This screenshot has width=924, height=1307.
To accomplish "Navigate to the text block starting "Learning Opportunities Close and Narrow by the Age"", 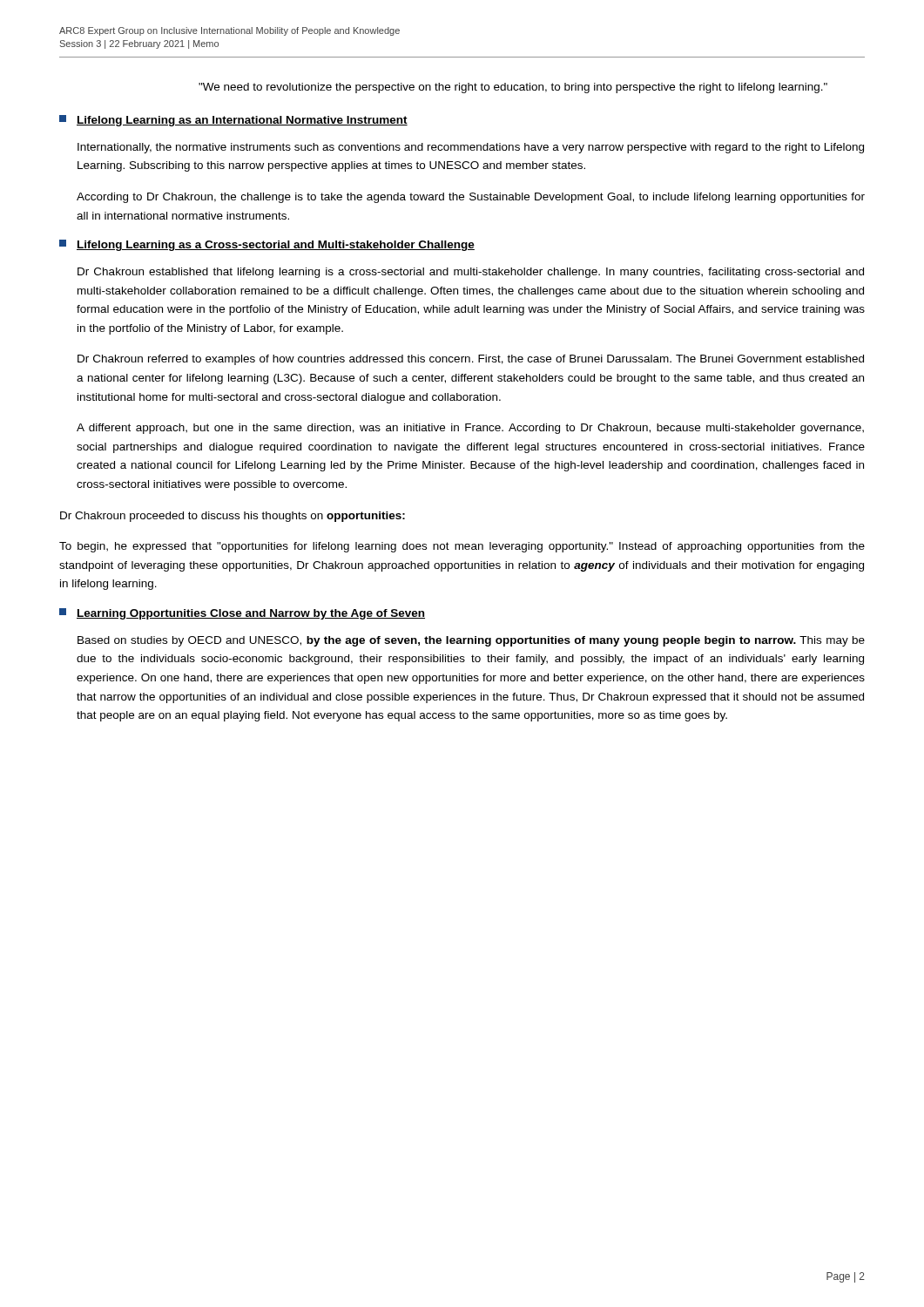I will click(251, 613).
